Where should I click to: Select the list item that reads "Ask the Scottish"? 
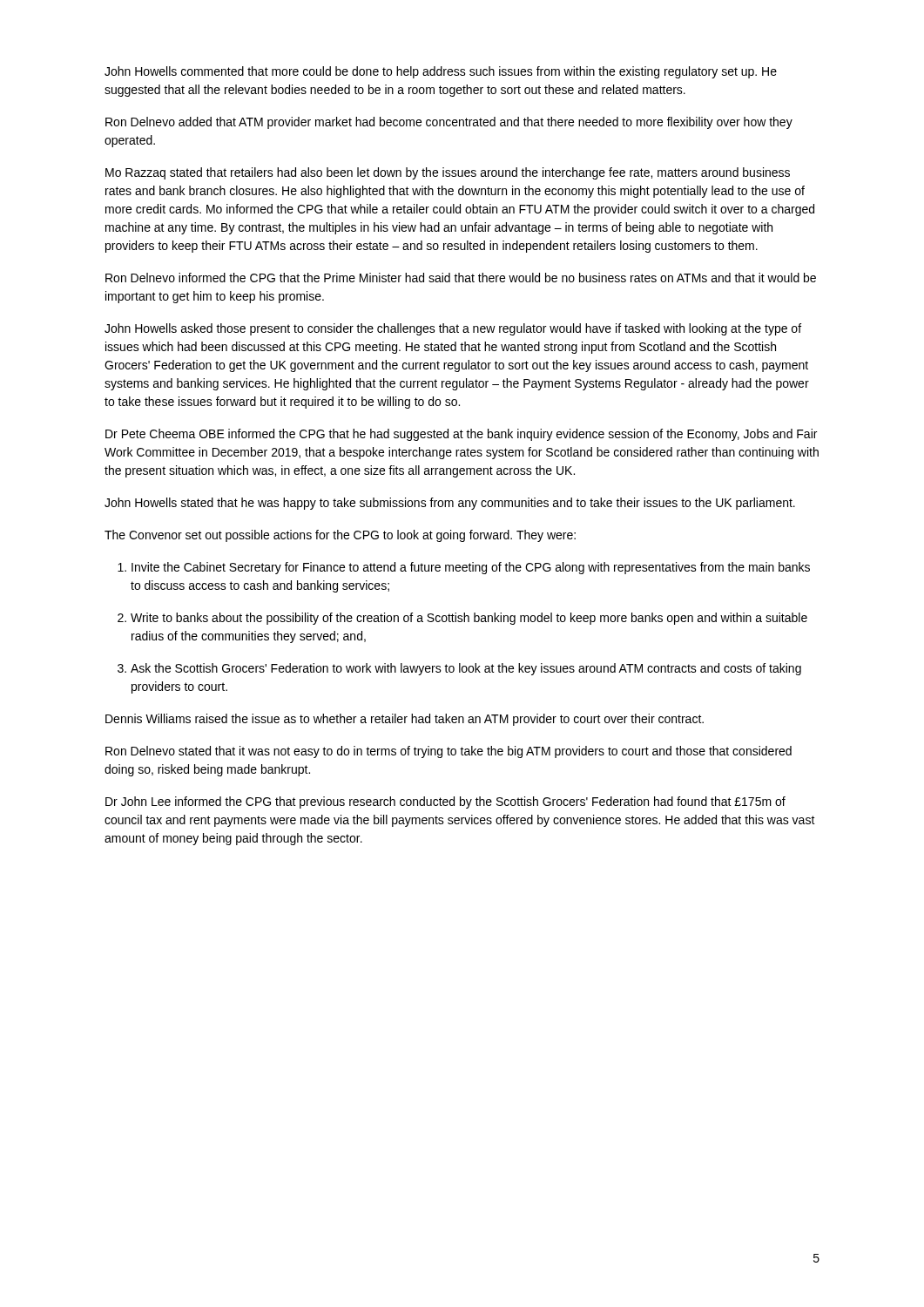[466, 677]
